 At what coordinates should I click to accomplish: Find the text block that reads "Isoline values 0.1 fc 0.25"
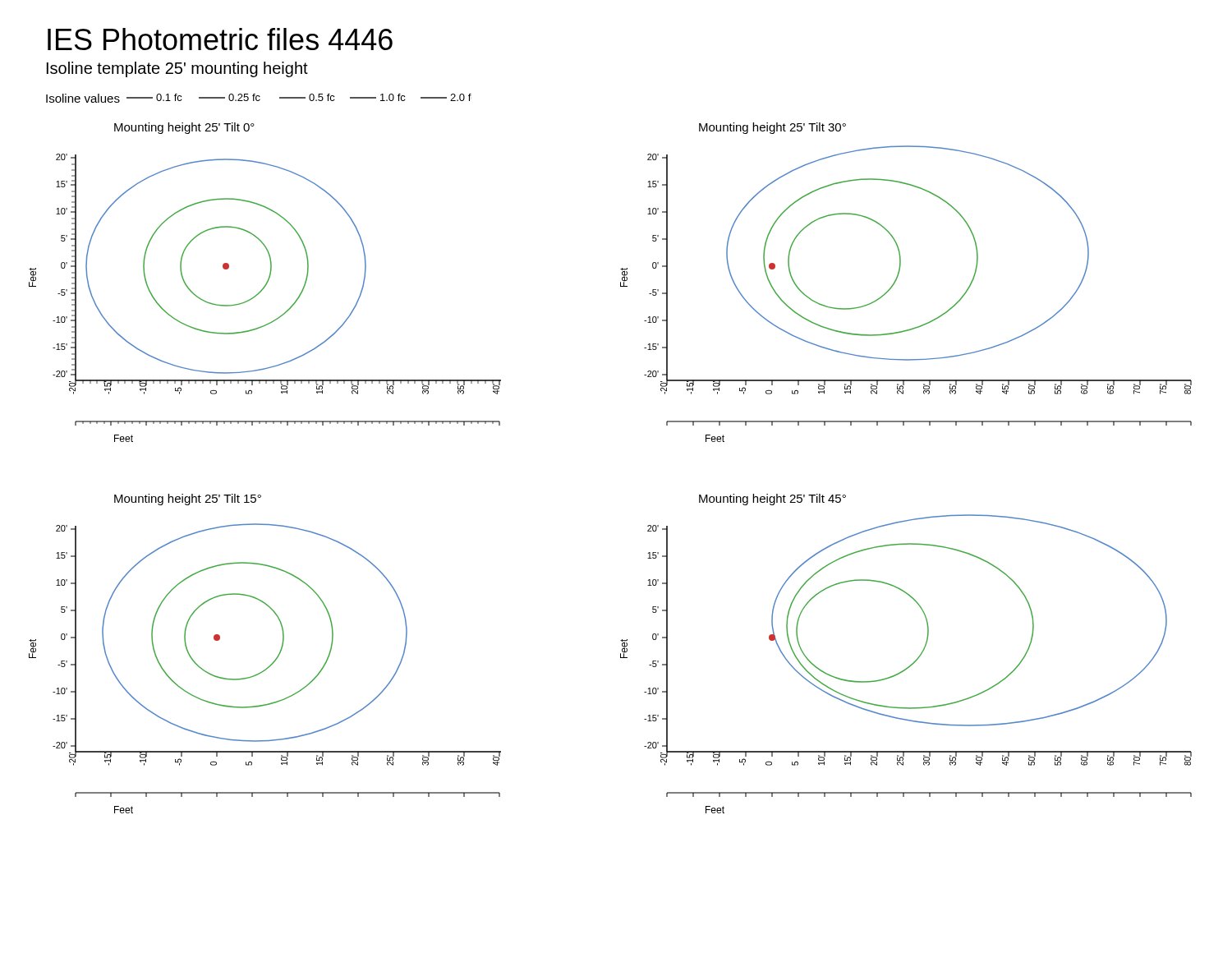click(258, 98)
